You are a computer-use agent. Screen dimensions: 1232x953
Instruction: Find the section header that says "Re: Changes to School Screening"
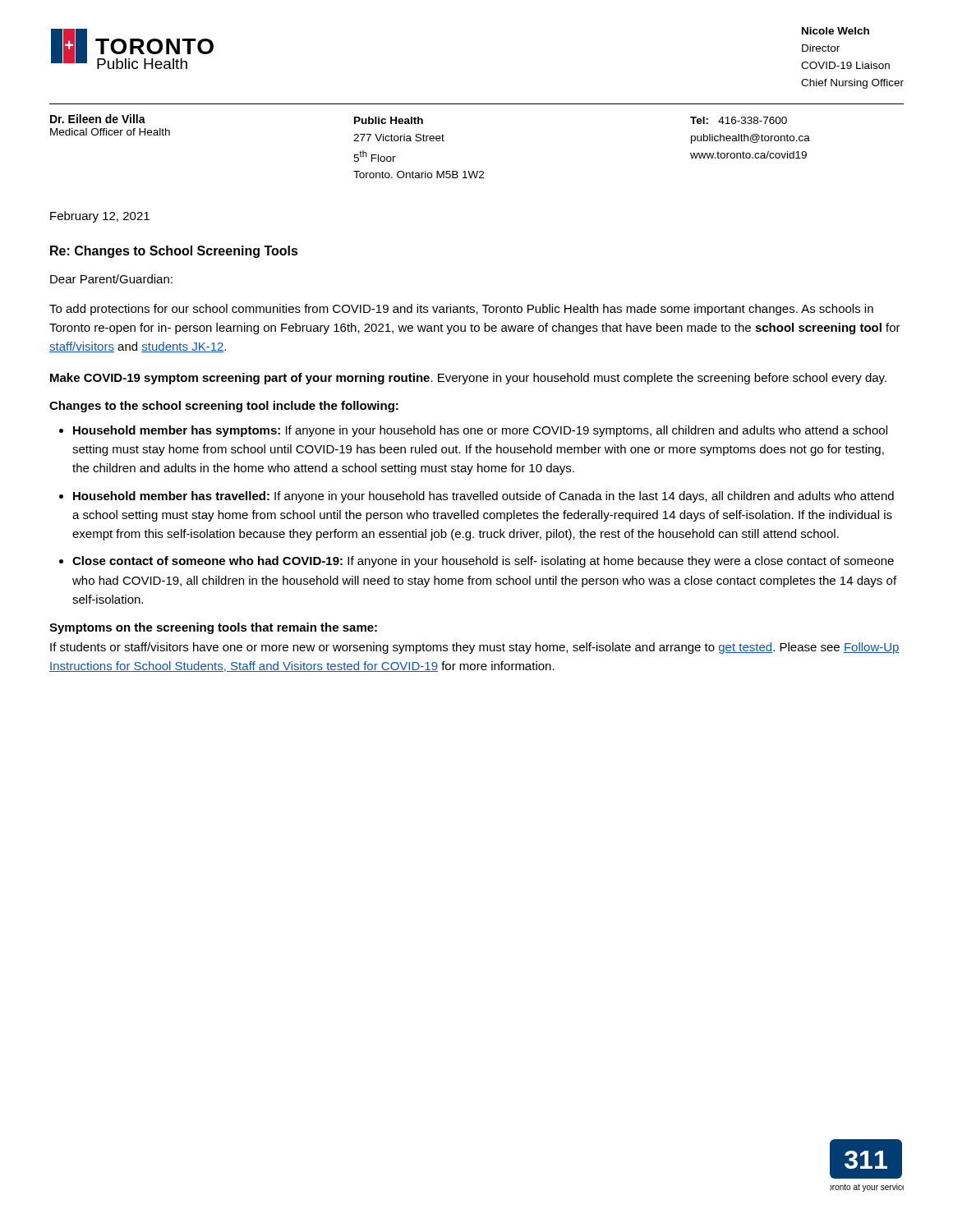coord(174,251)
